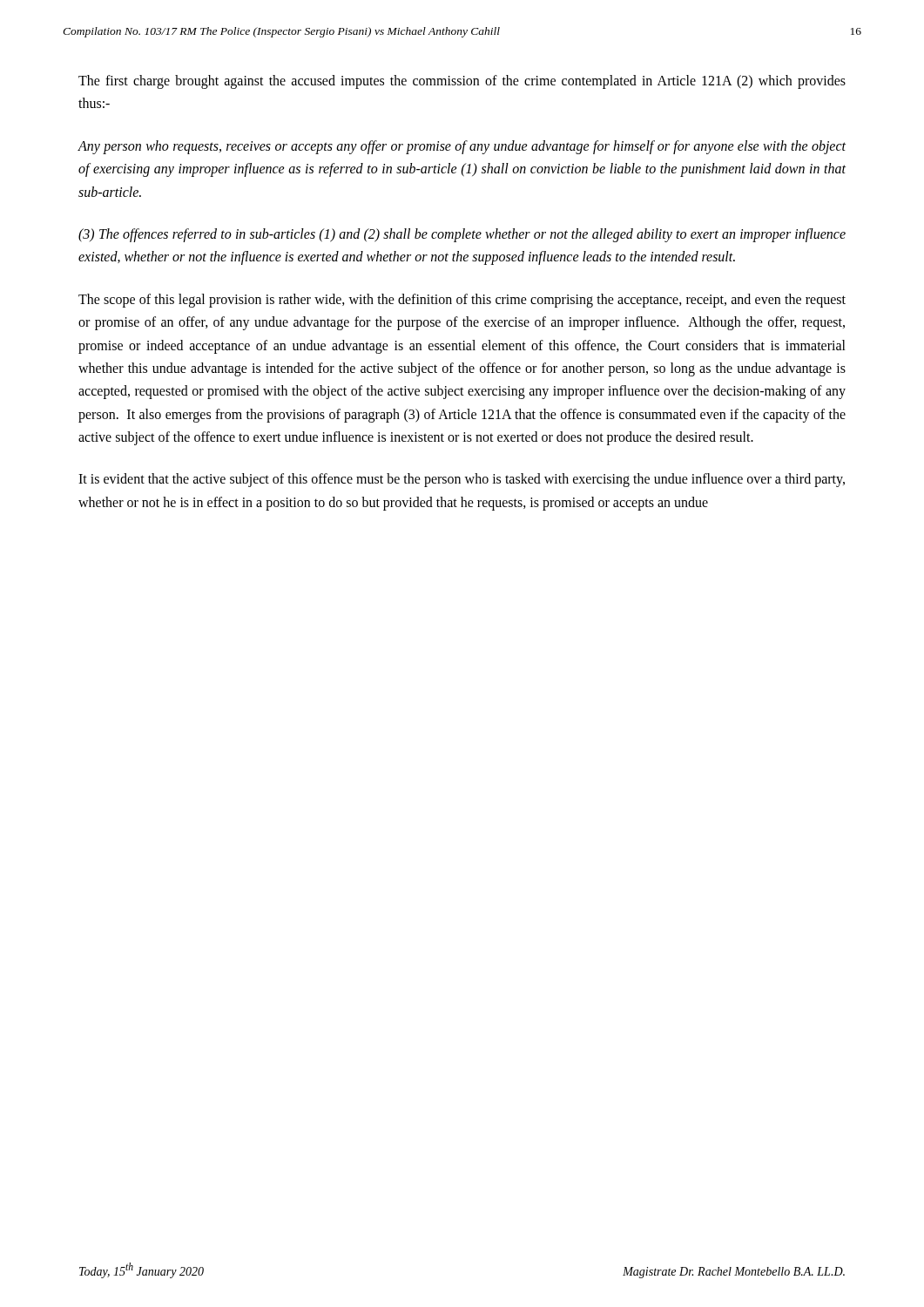Click the passage that begins "(3) The offences referred to"
924x1307 pixels.
pyautogui.click(x=462, y=245)
